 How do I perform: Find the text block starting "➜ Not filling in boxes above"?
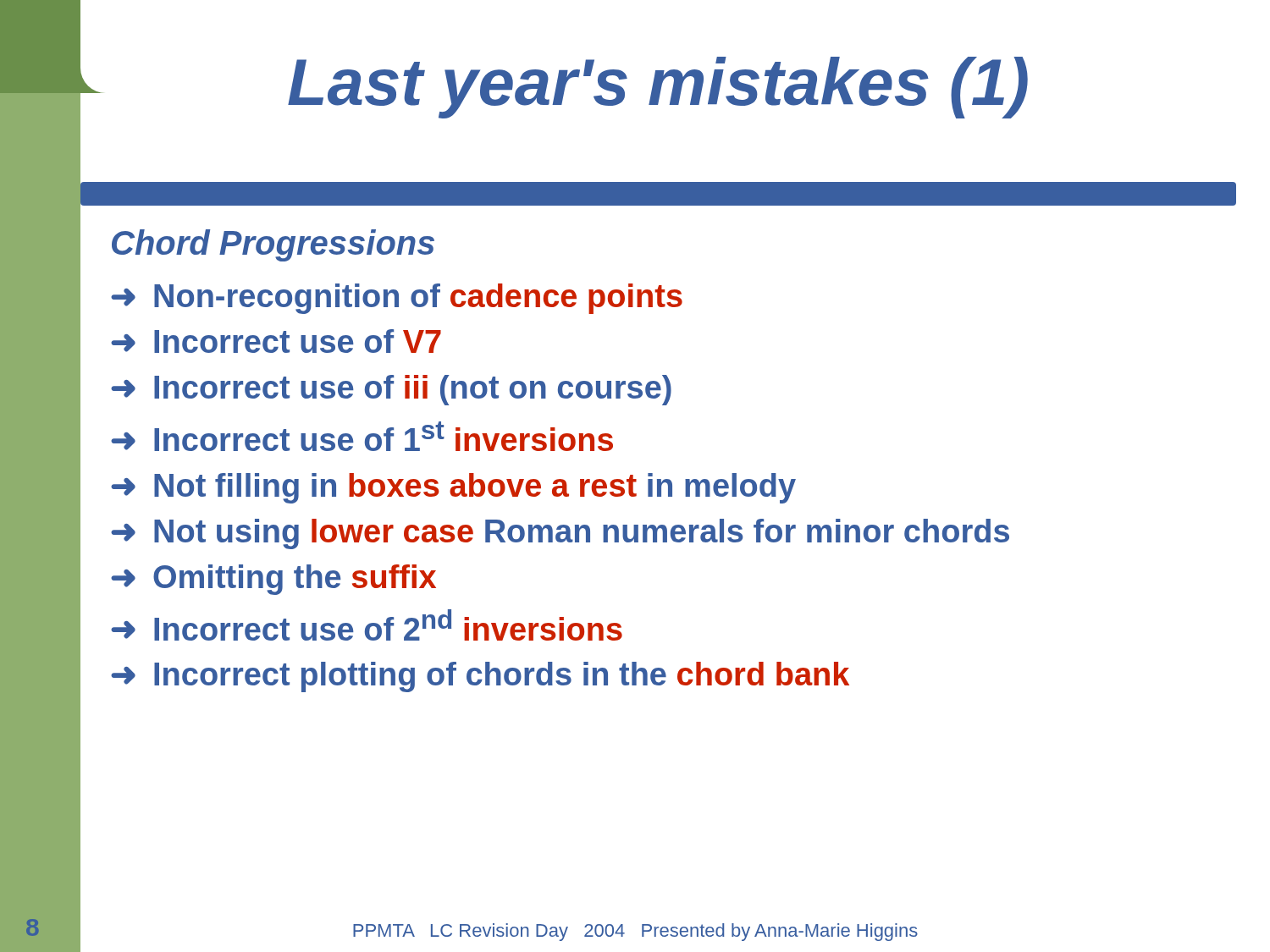[453, 485]
